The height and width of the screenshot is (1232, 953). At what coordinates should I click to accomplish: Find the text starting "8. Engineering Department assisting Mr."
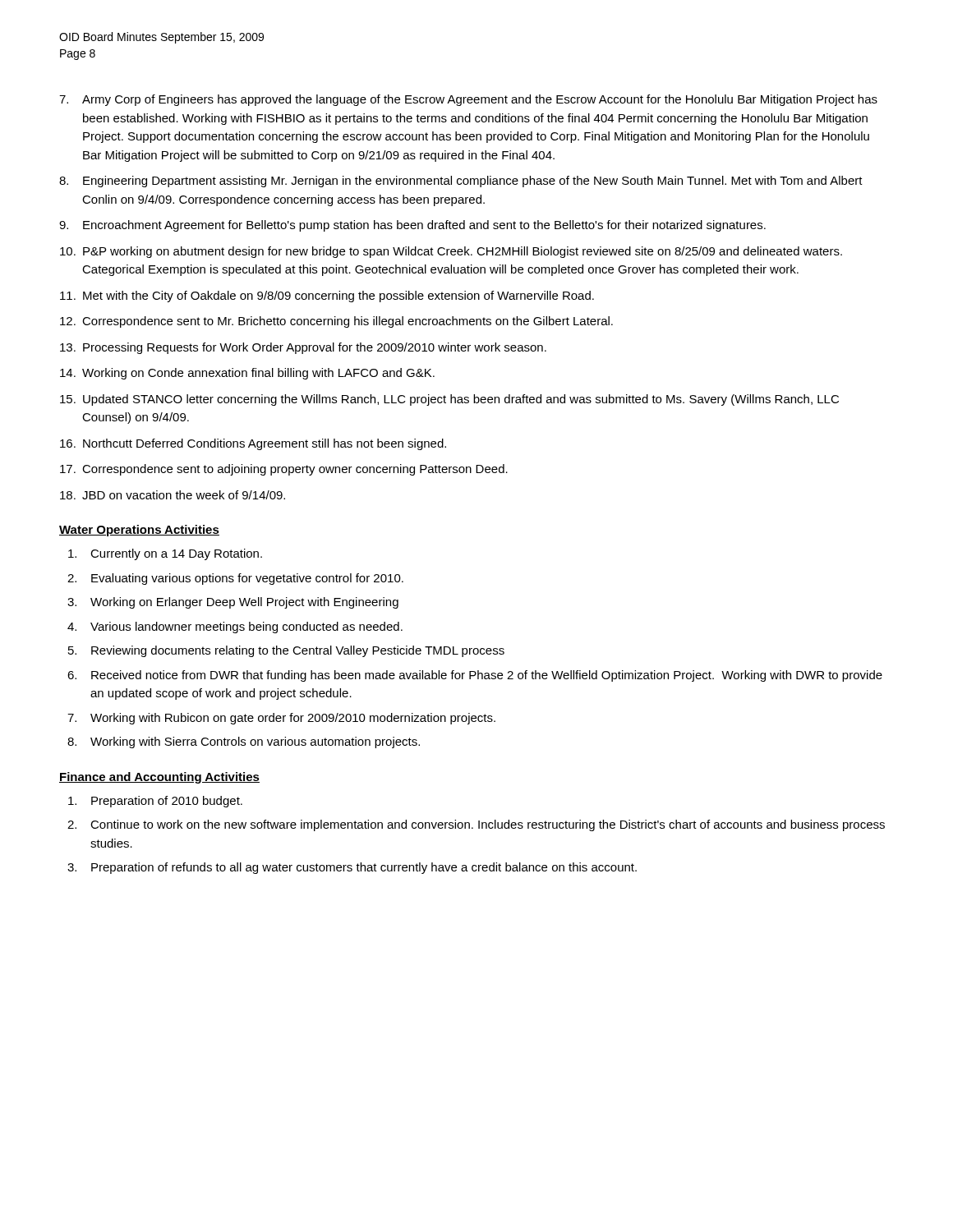[473, 190]
